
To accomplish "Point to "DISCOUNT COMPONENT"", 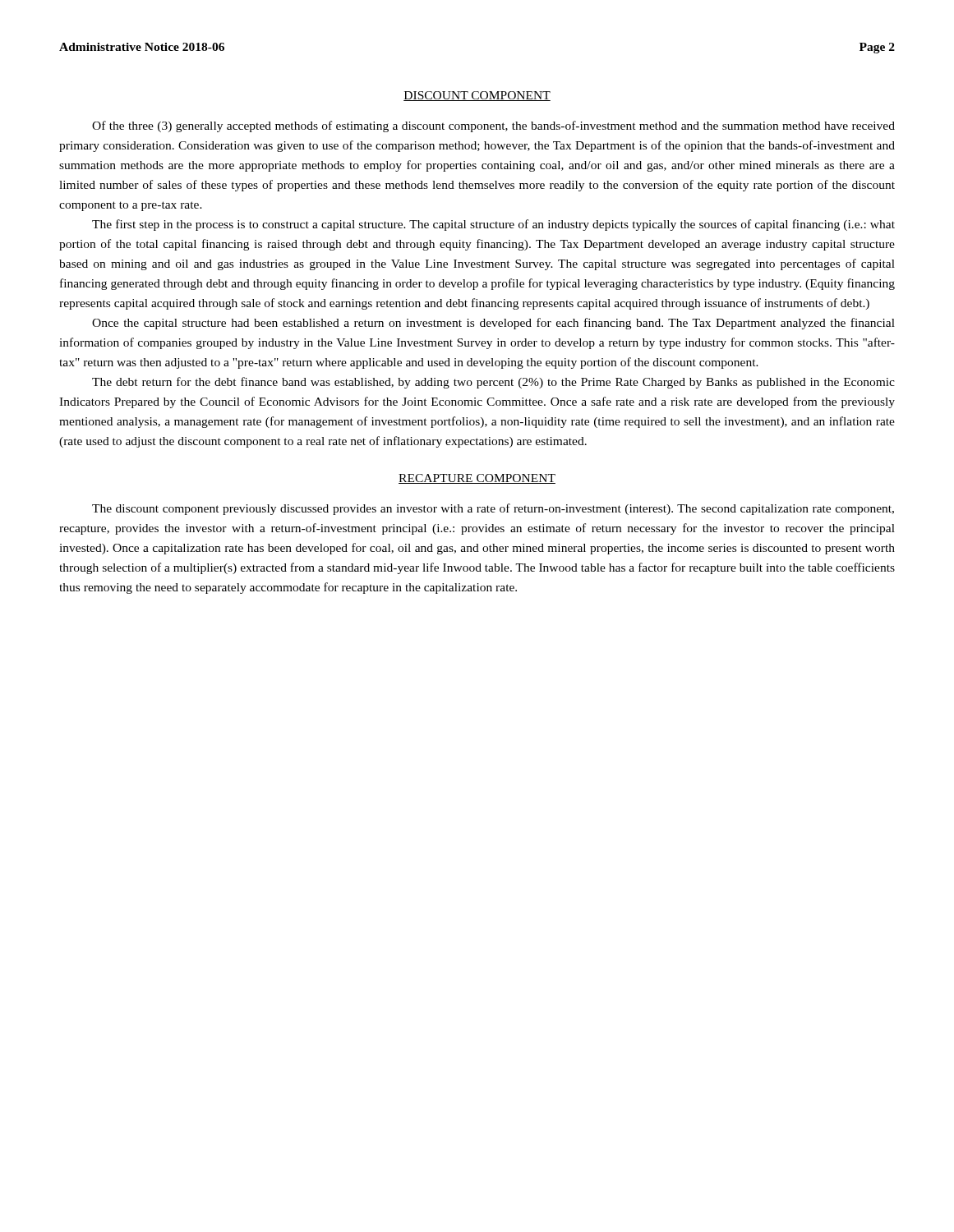I will pos(477,95).
